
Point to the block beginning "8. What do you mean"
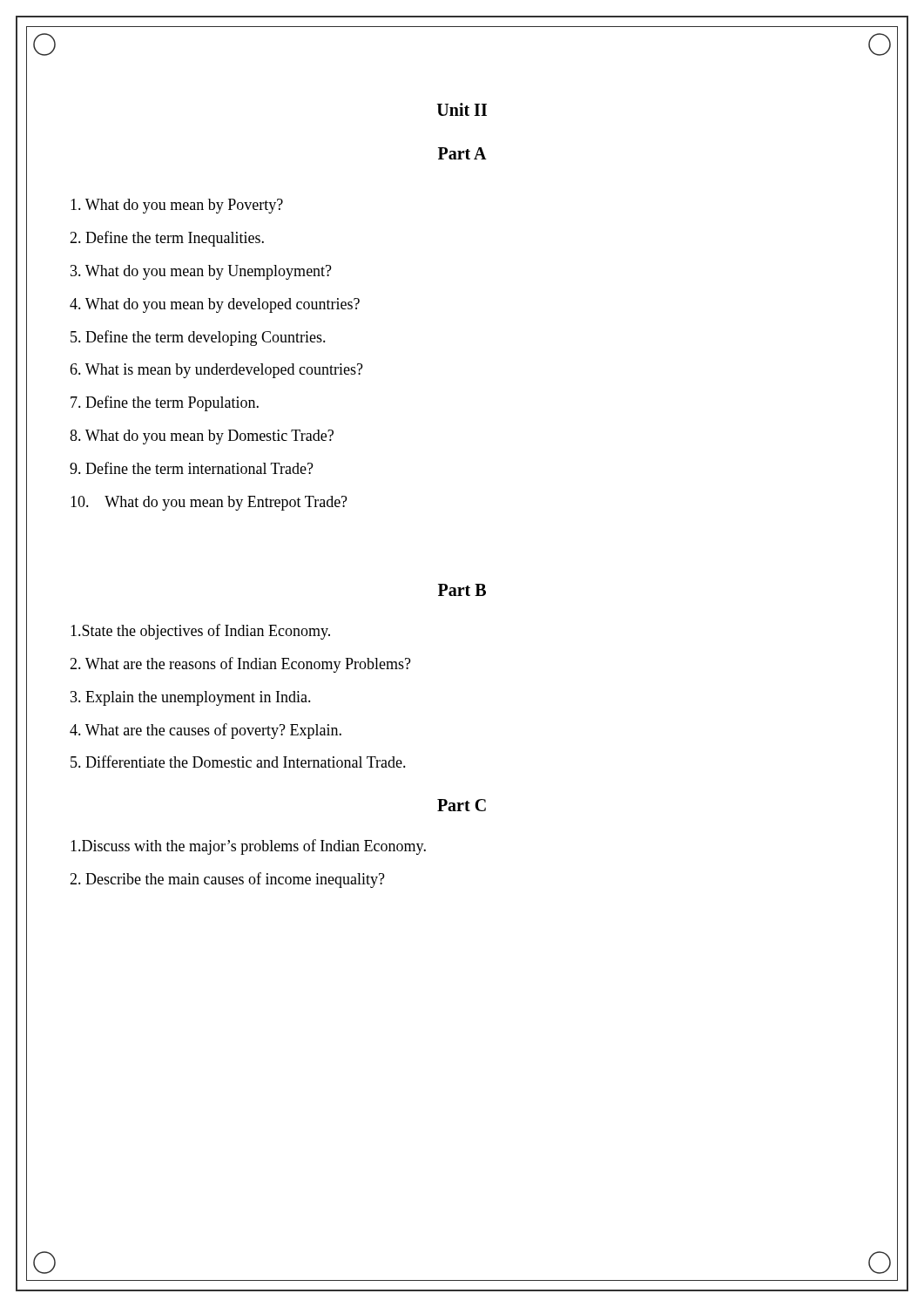click(202, 436)
